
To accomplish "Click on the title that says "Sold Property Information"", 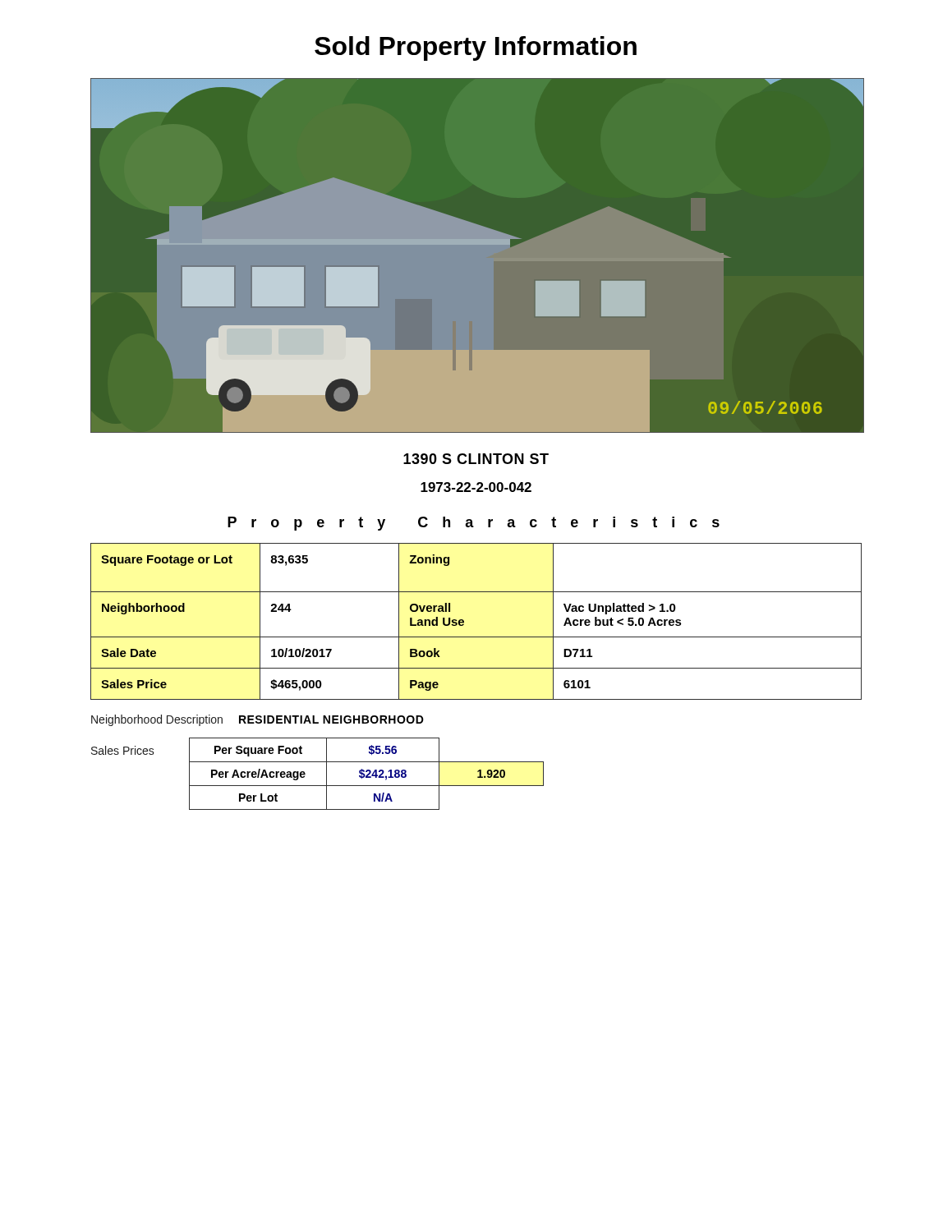I will 476,46.
